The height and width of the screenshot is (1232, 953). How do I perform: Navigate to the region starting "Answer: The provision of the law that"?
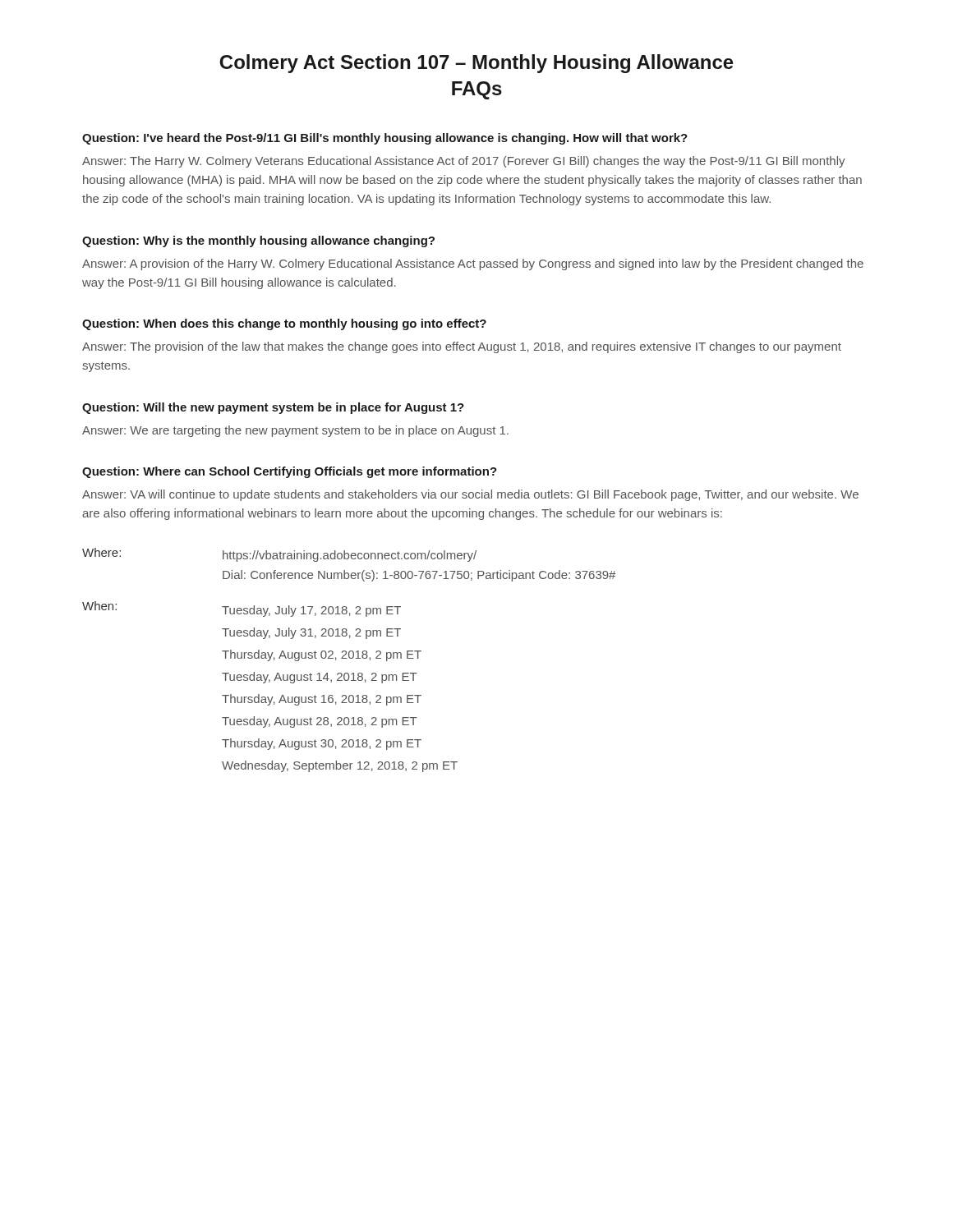point(462,356)
